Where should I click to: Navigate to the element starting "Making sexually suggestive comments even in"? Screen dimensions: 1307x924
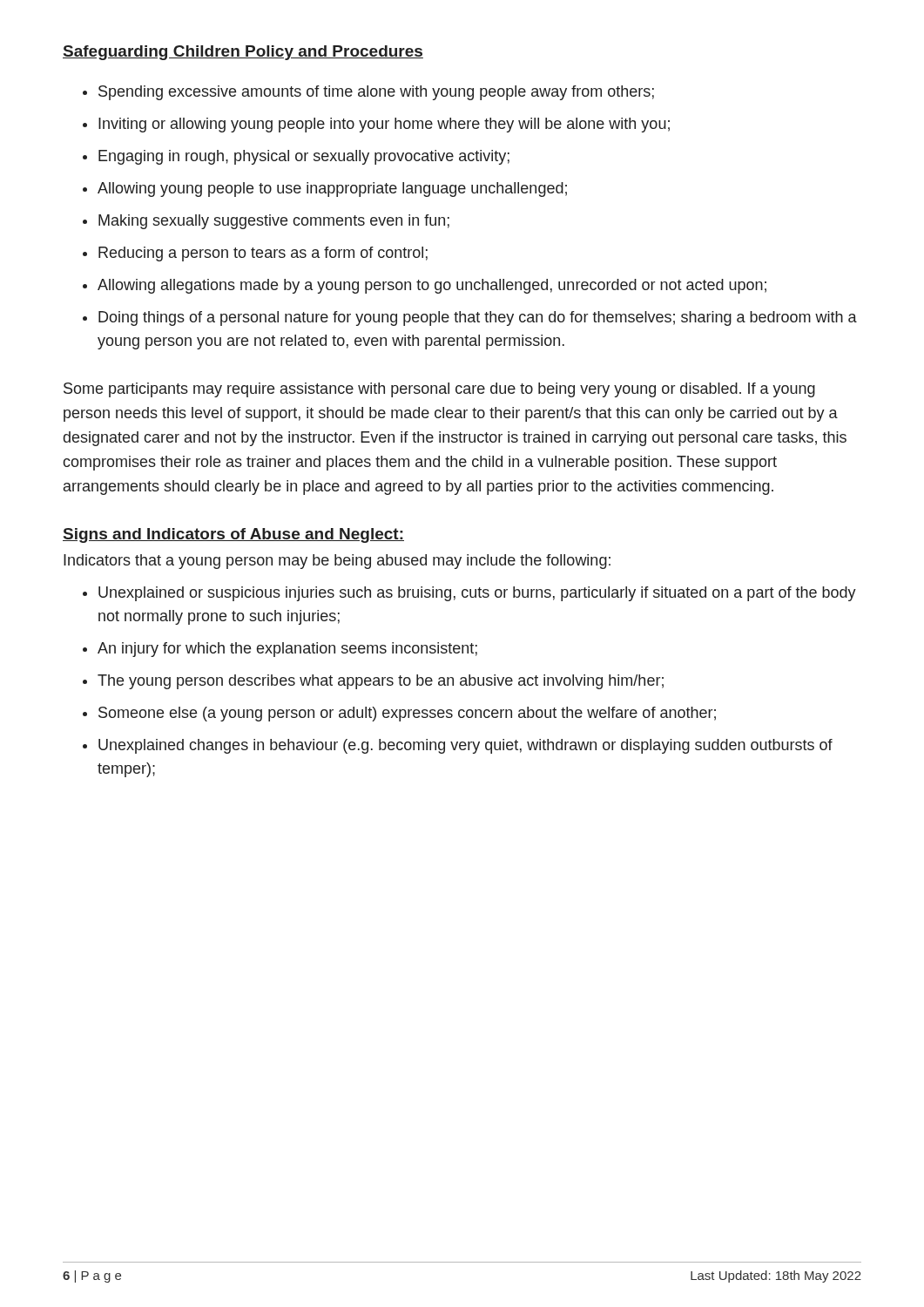[274, 222]
